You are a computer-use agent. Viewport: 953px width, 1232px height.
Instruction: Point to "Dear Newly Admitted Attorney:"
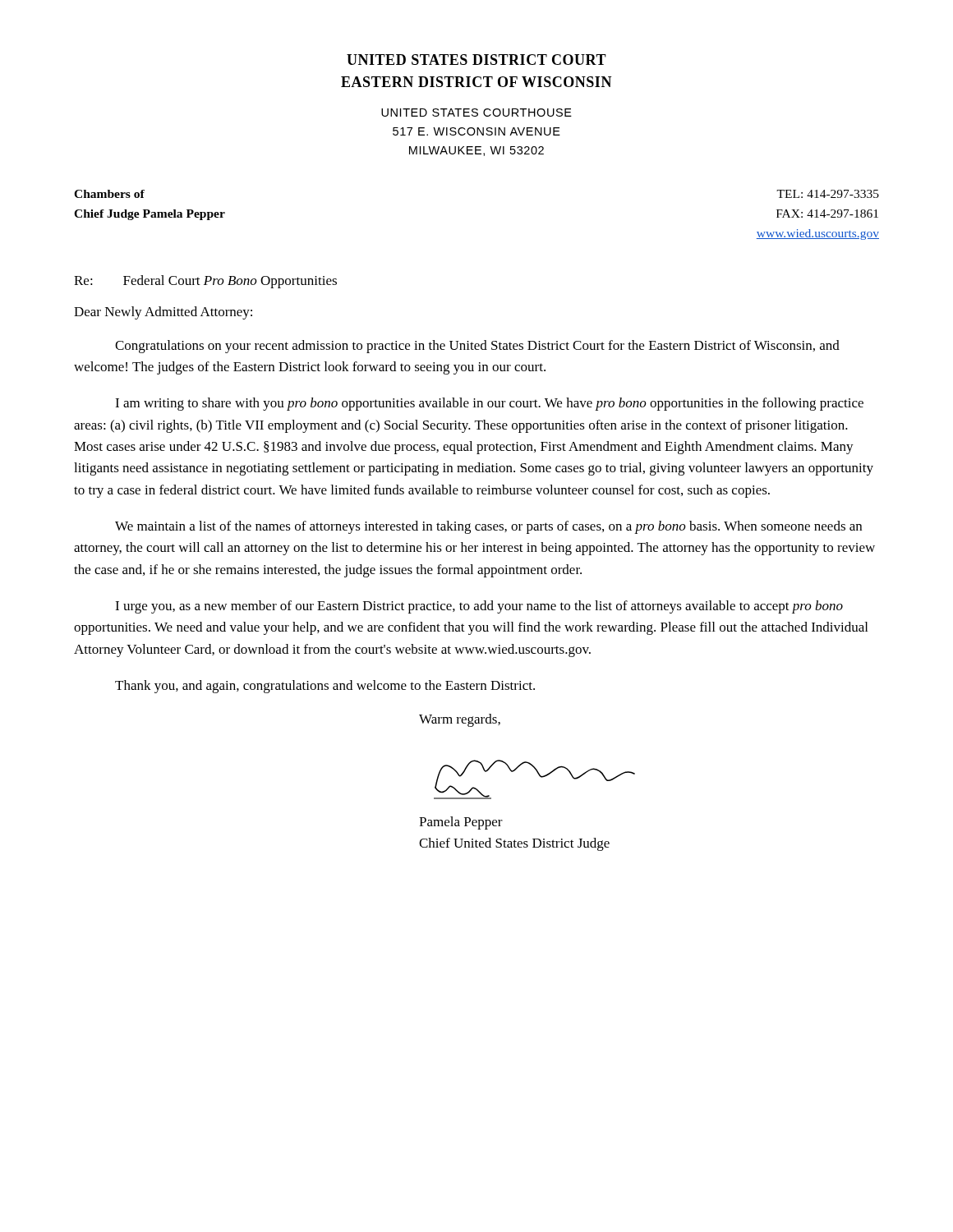pos(164,311)
